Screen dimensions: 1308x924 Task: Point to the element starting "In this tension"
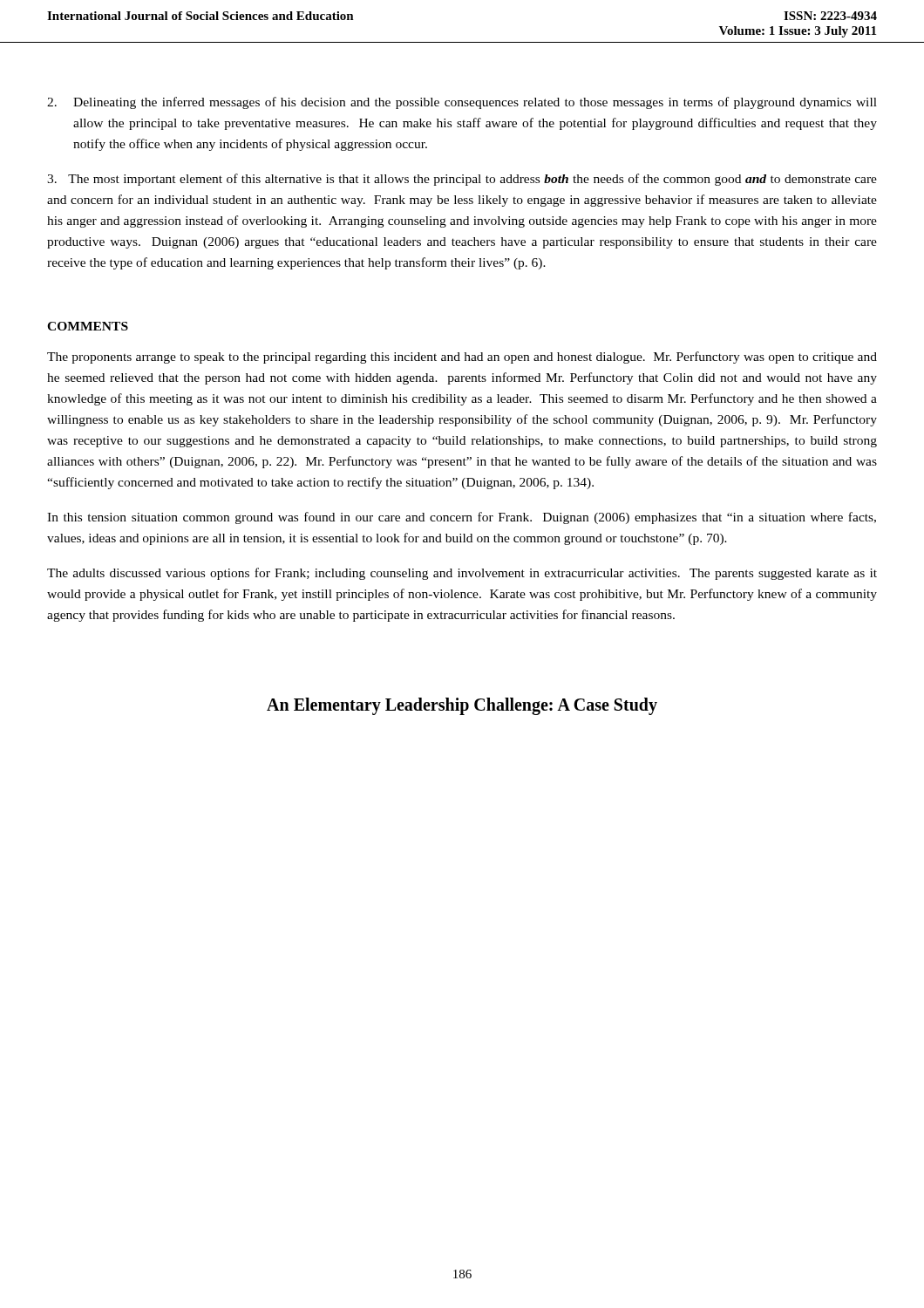462,527
